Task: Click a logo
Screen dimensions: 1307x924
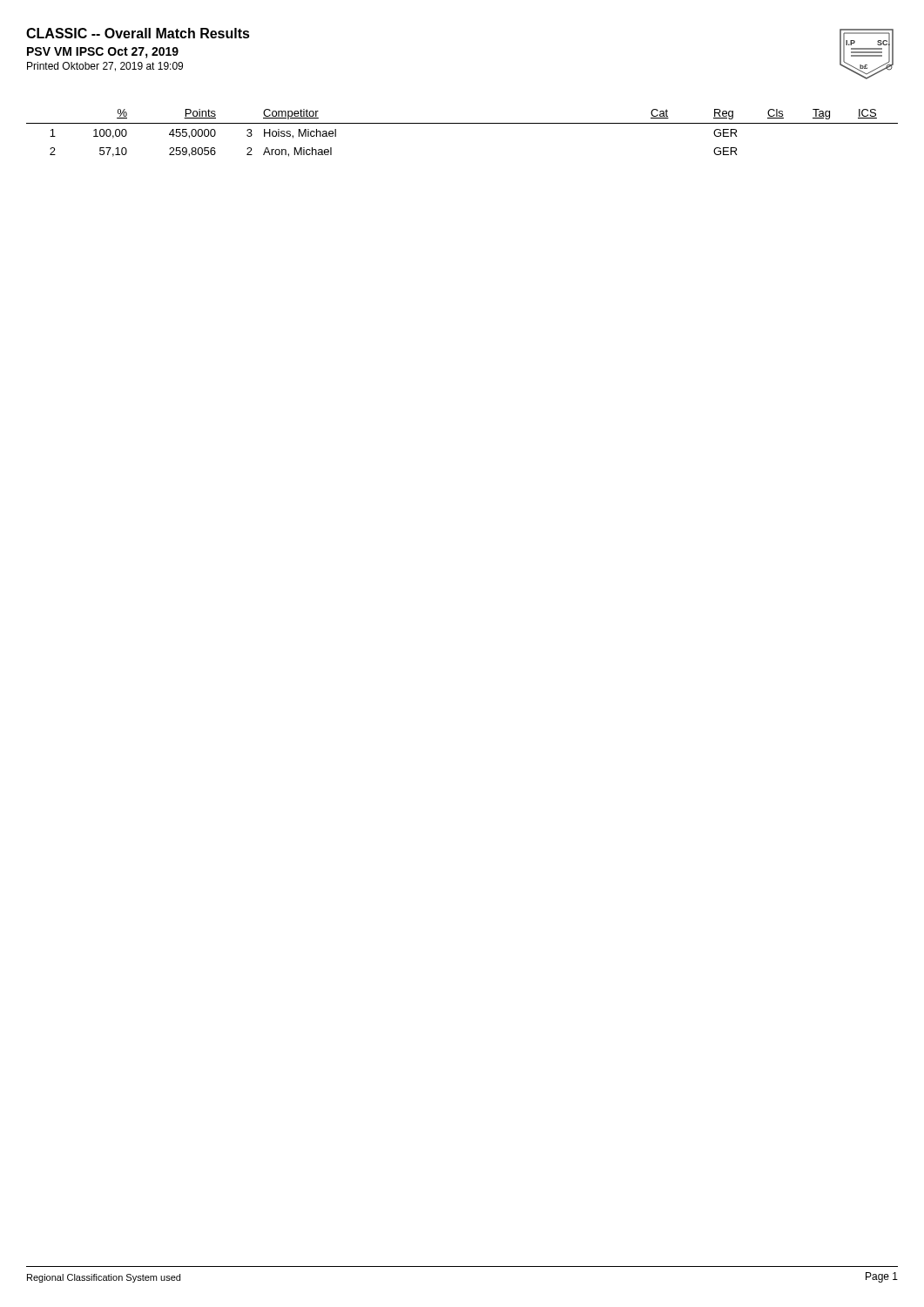Action: (x=867, y=51)
